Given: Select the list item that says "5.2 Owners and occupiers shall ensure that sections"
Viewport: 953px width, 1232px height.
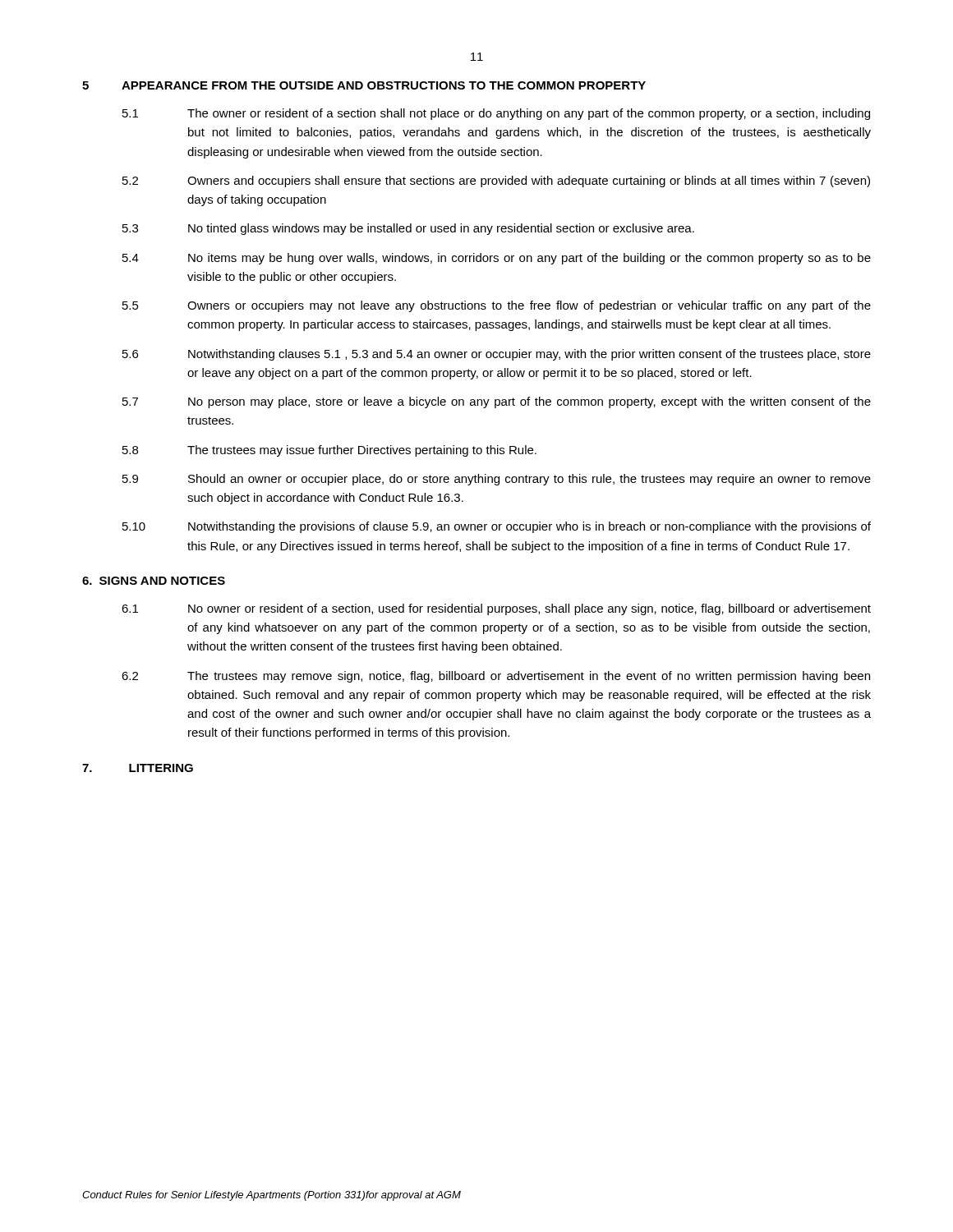Looking at the screenshot, I should (476, 190).
